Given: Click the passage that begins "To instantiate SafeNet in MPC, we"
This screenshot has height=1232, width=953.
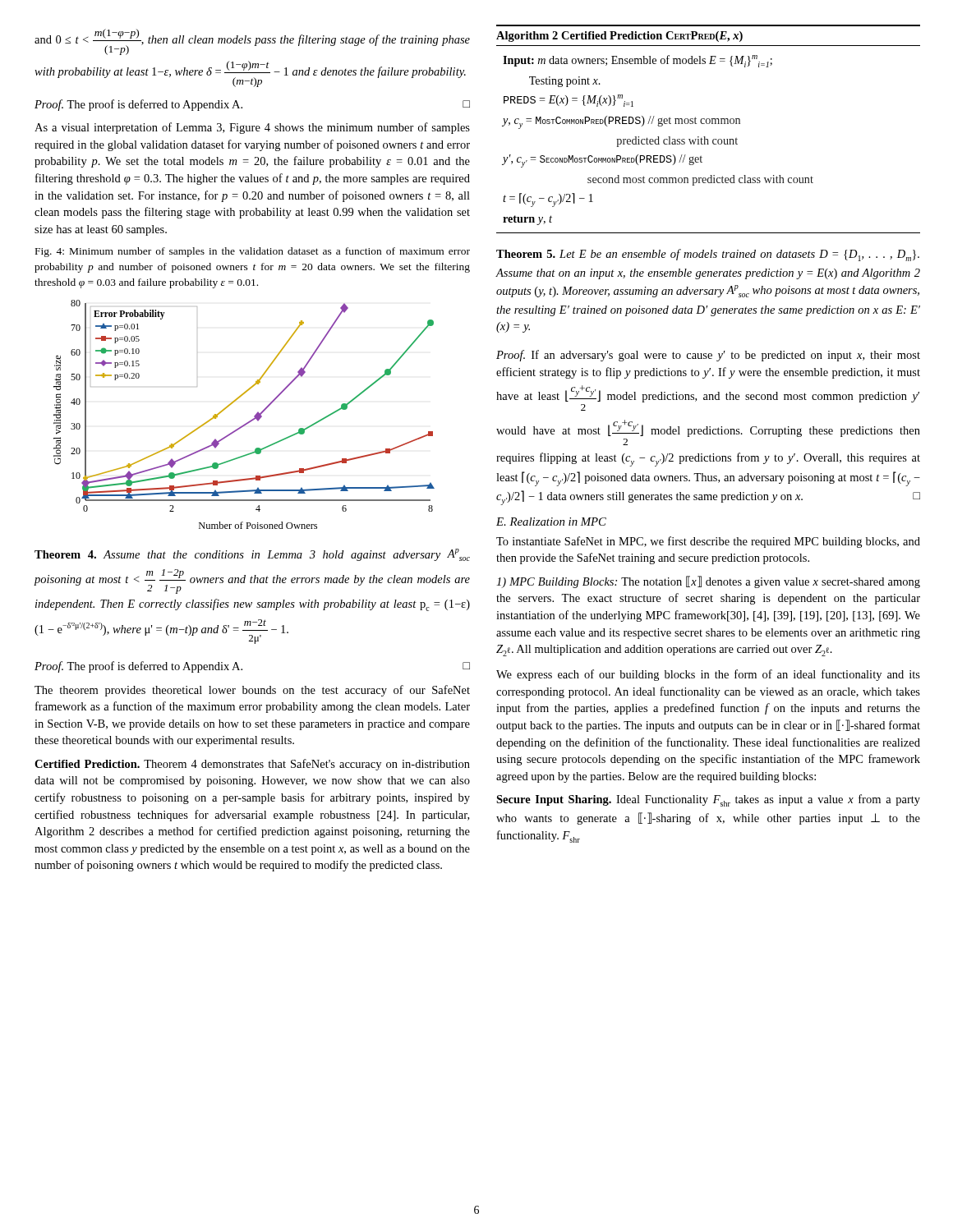Looking at the screenshot, I should pos(708,550).
